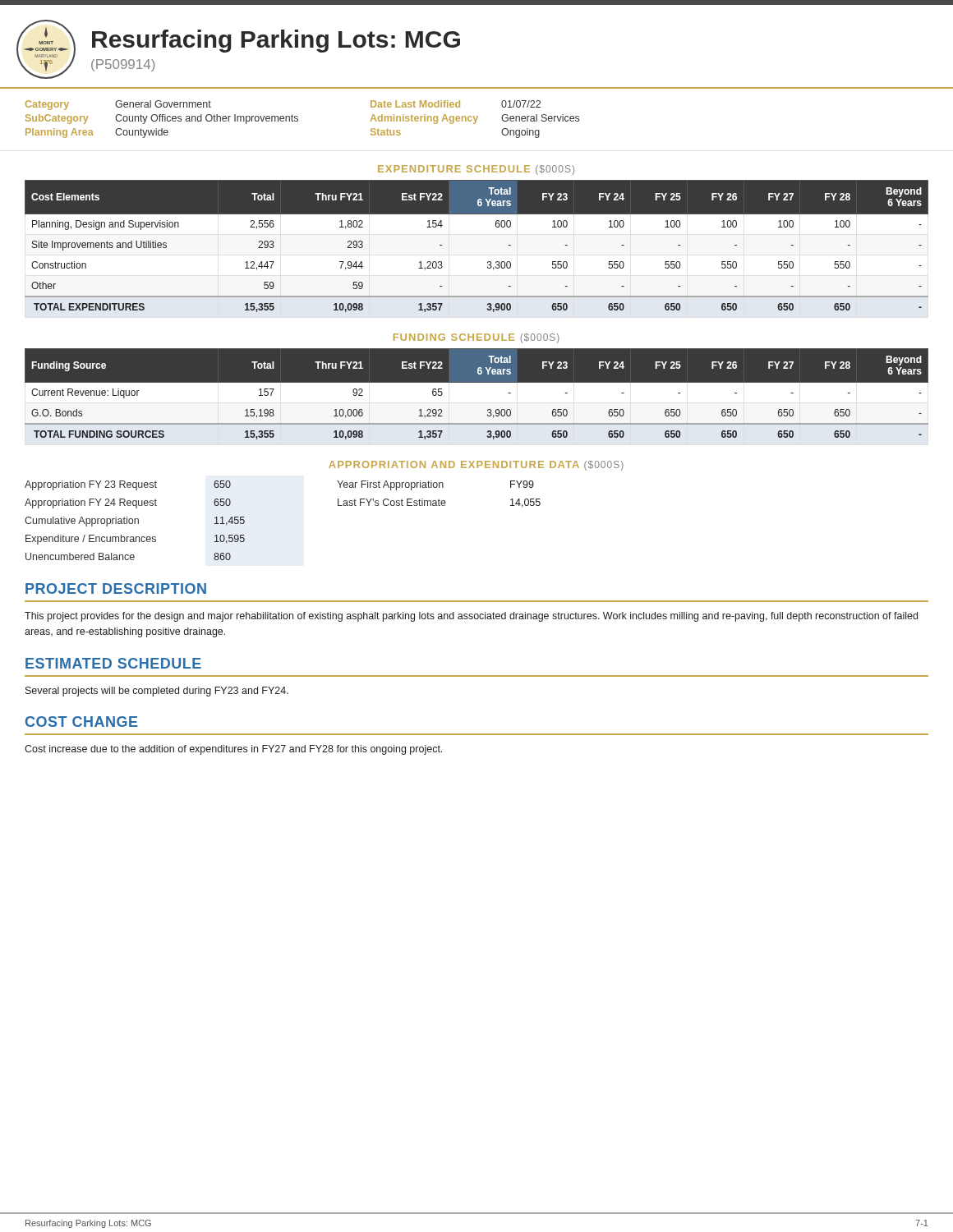Image resolution: width=953 pixels, height=1232 pixels.
Task: Locate the logo
Action: tap(46, 49)
